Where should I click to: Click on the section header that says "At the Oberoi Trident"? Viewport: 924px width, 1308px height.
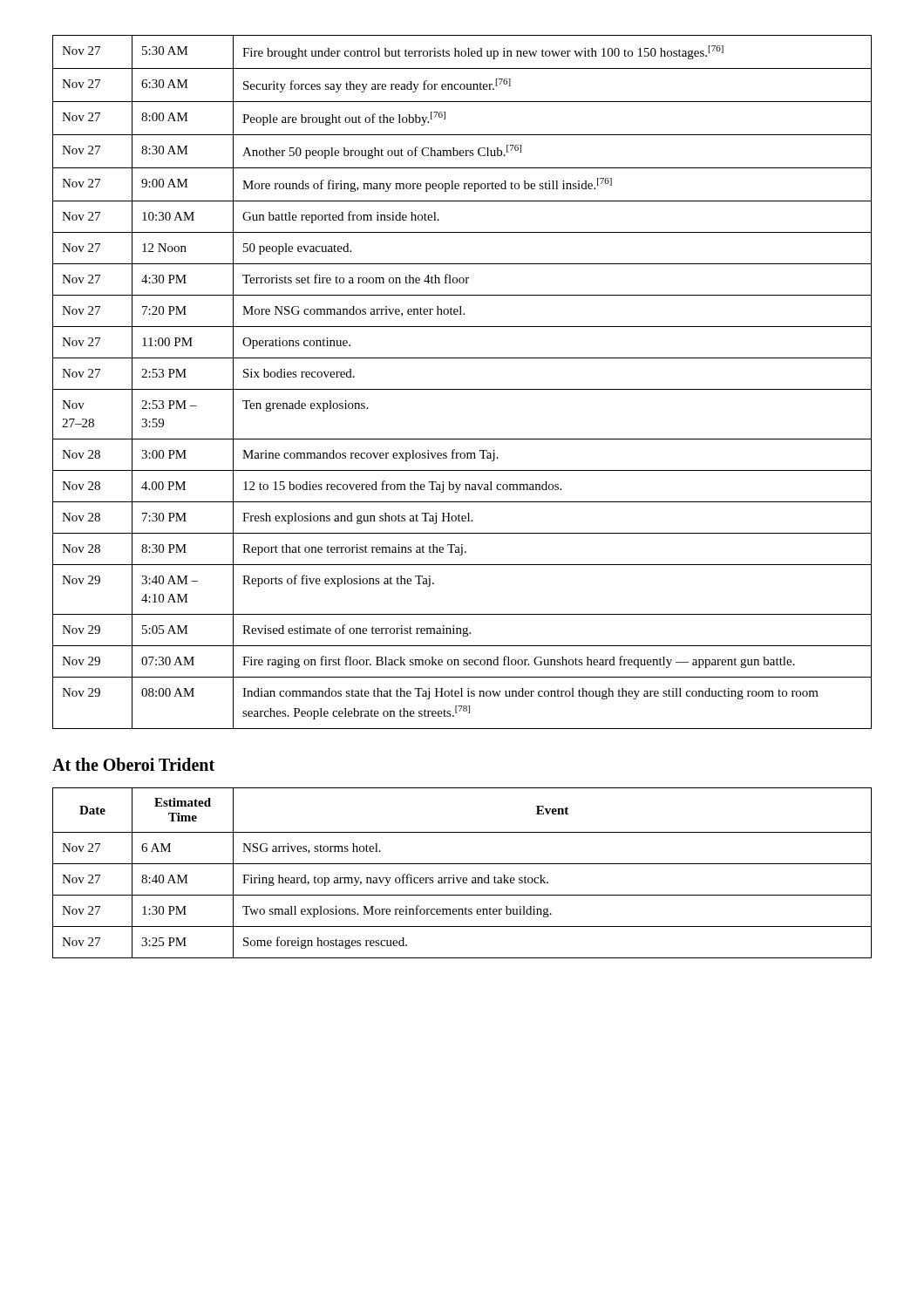click(x=133, y=765)
